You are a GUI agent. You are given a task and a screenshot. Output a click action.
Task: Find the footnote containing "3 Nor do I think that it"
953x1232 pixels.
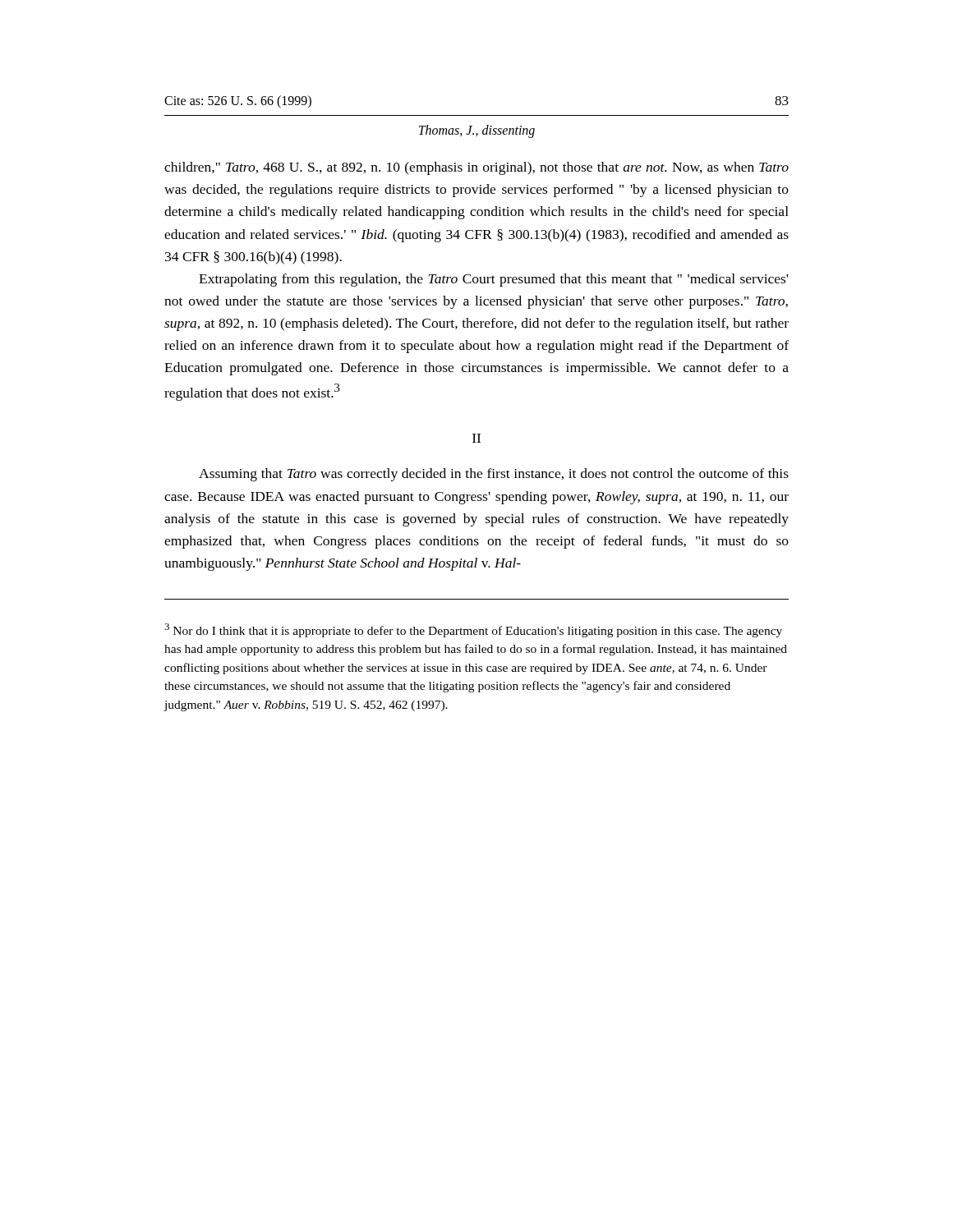click(476, 656)
